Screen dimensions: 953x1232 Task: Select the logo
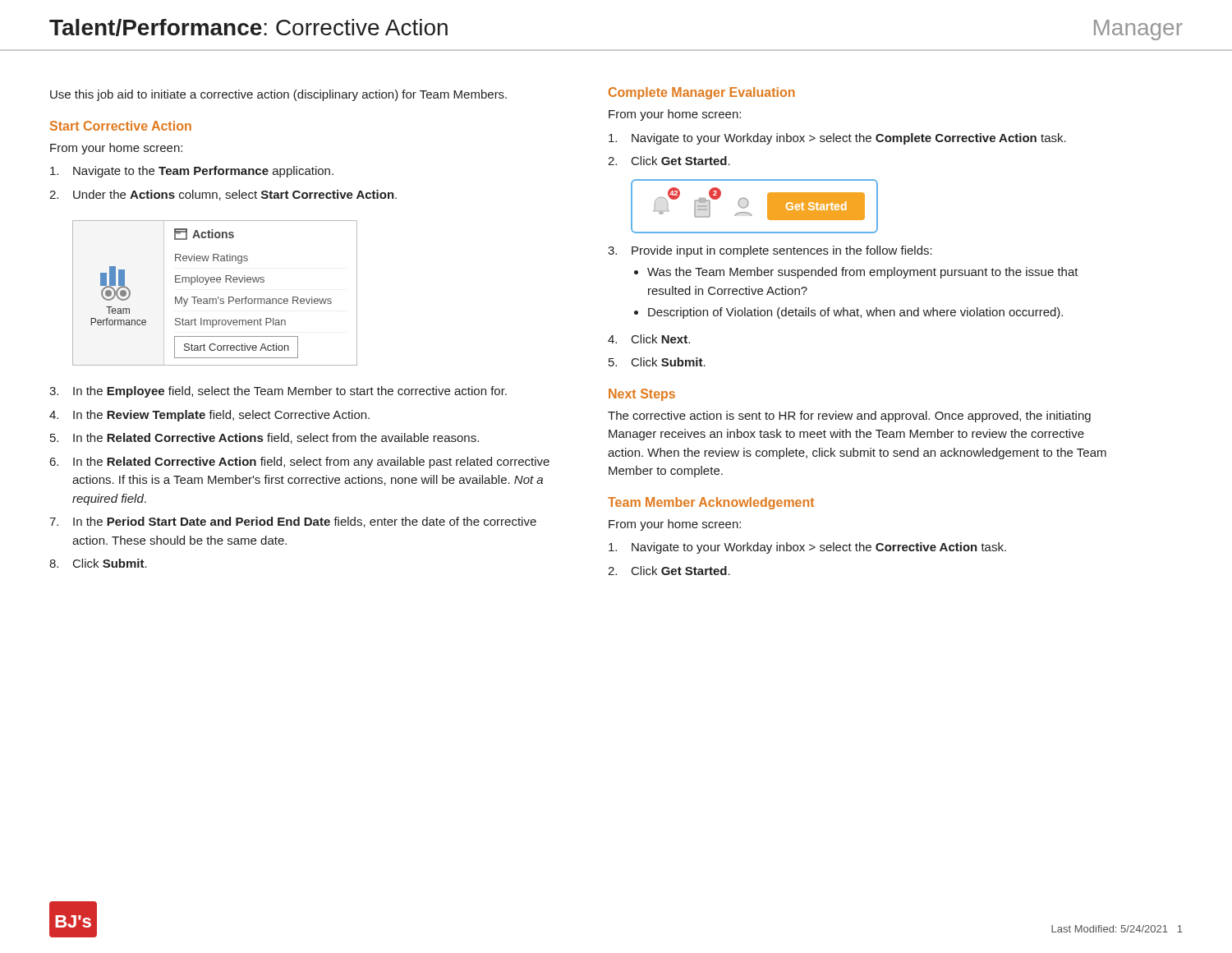point(73,921)
